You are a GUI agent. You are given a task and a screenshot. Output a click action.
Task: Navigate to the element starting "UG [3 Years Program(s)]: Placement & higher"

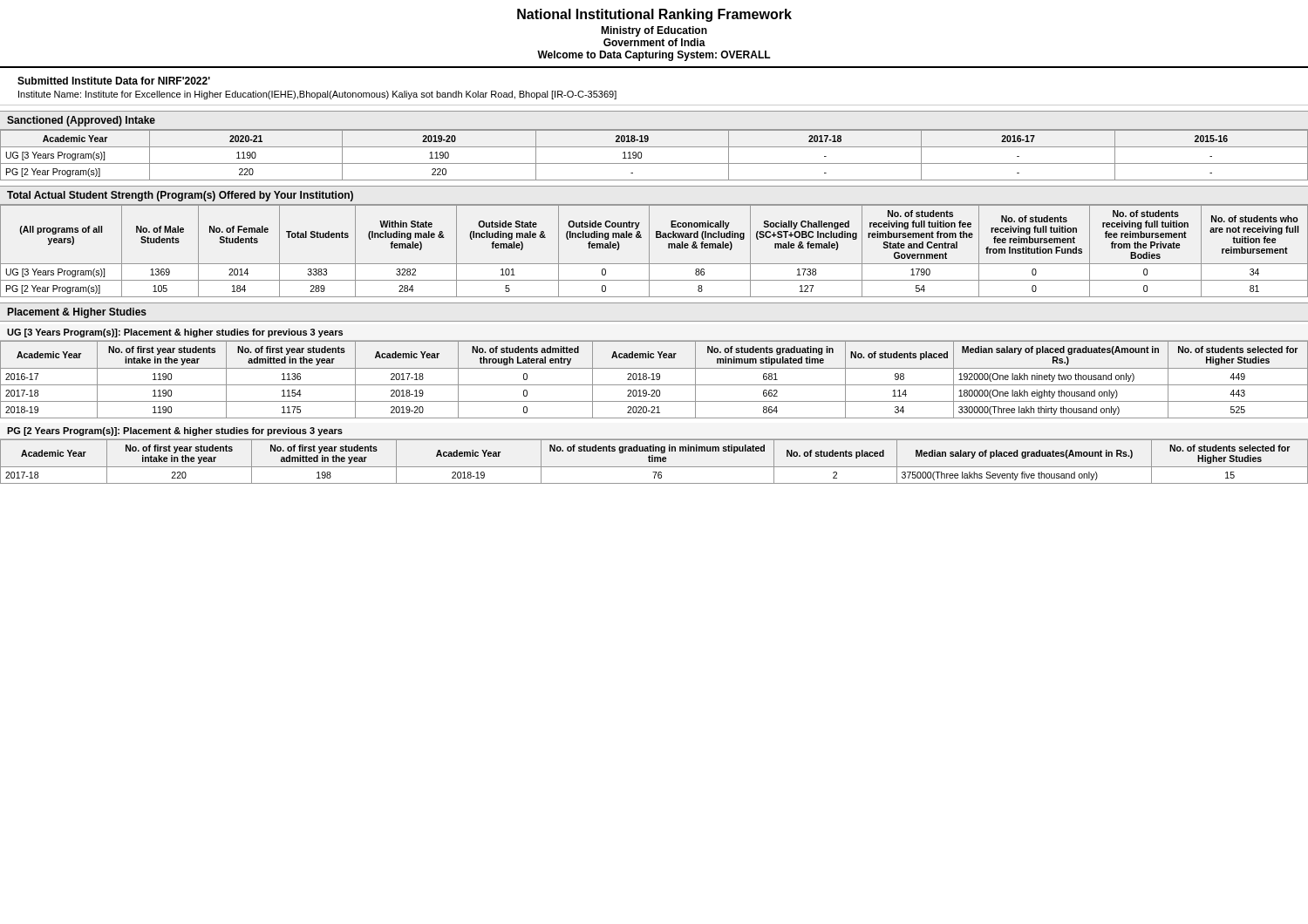click(175, 332)
